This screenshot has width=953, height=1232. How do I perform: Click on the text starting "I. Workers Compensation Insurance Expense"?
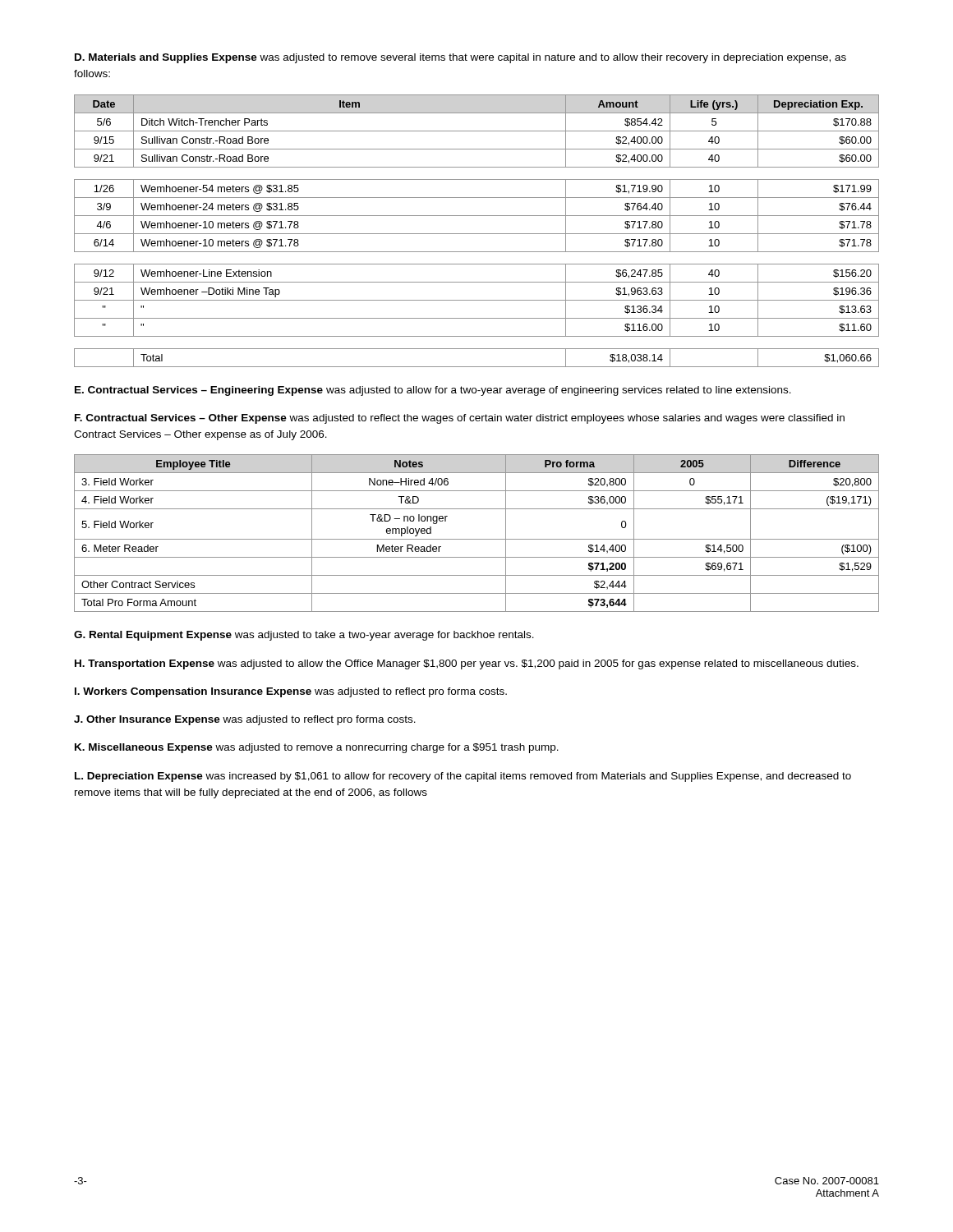pos(291,691)
